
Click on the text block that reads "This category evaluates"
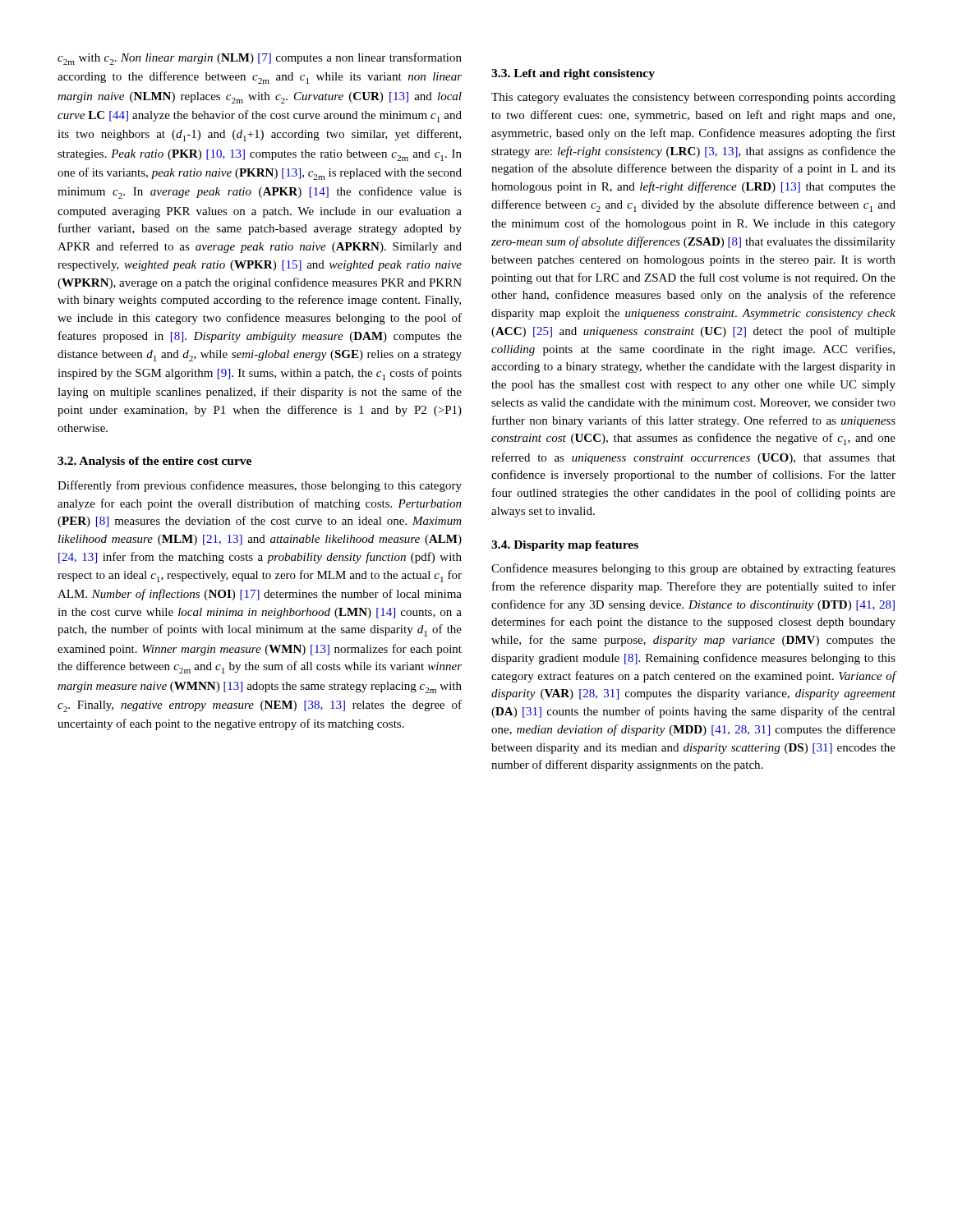693,305
